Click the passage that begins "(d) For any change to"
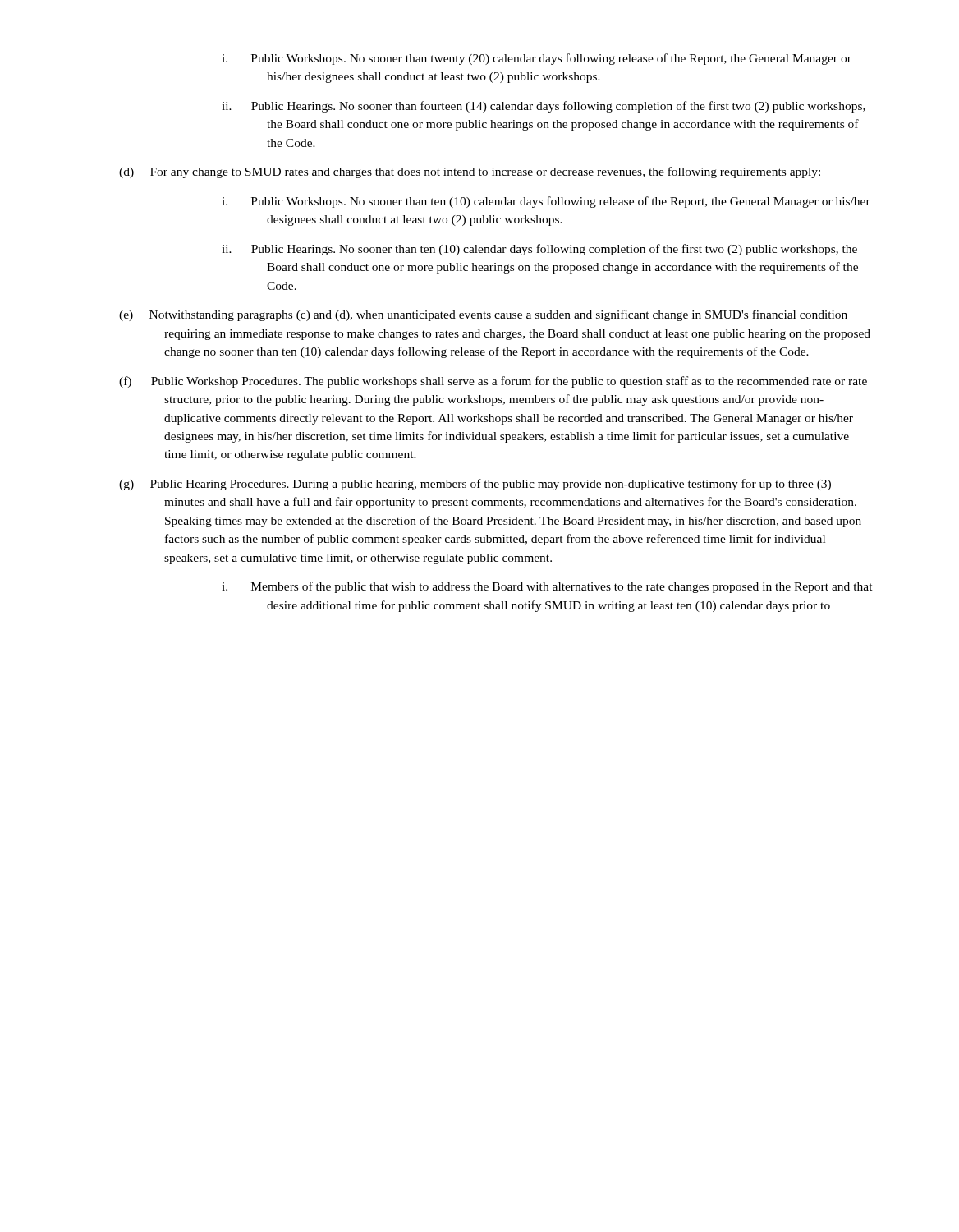959x1232 pixels. [470, 172]
